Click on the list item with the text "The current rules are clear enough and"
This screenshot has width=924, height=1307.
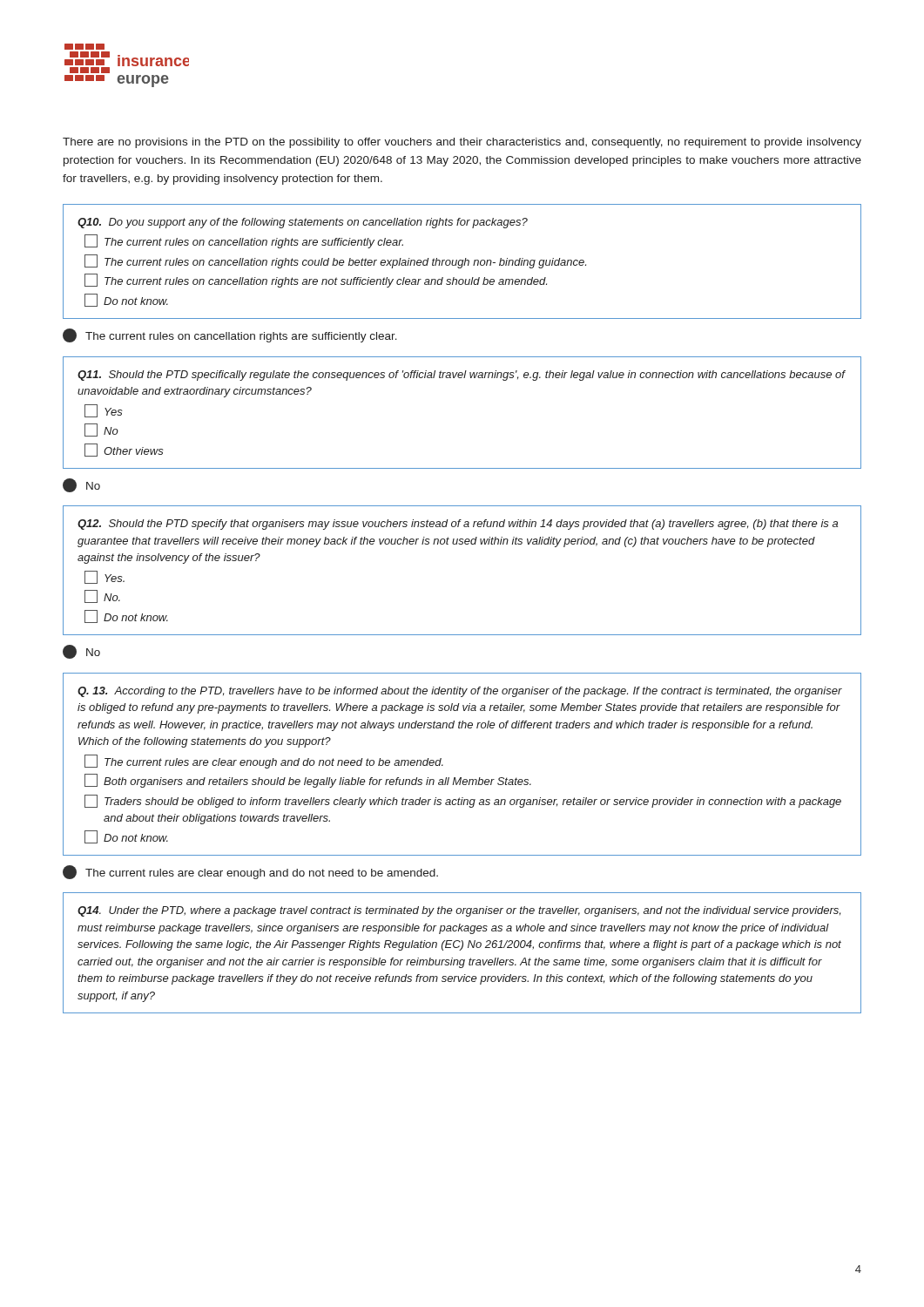click(251, 873)
